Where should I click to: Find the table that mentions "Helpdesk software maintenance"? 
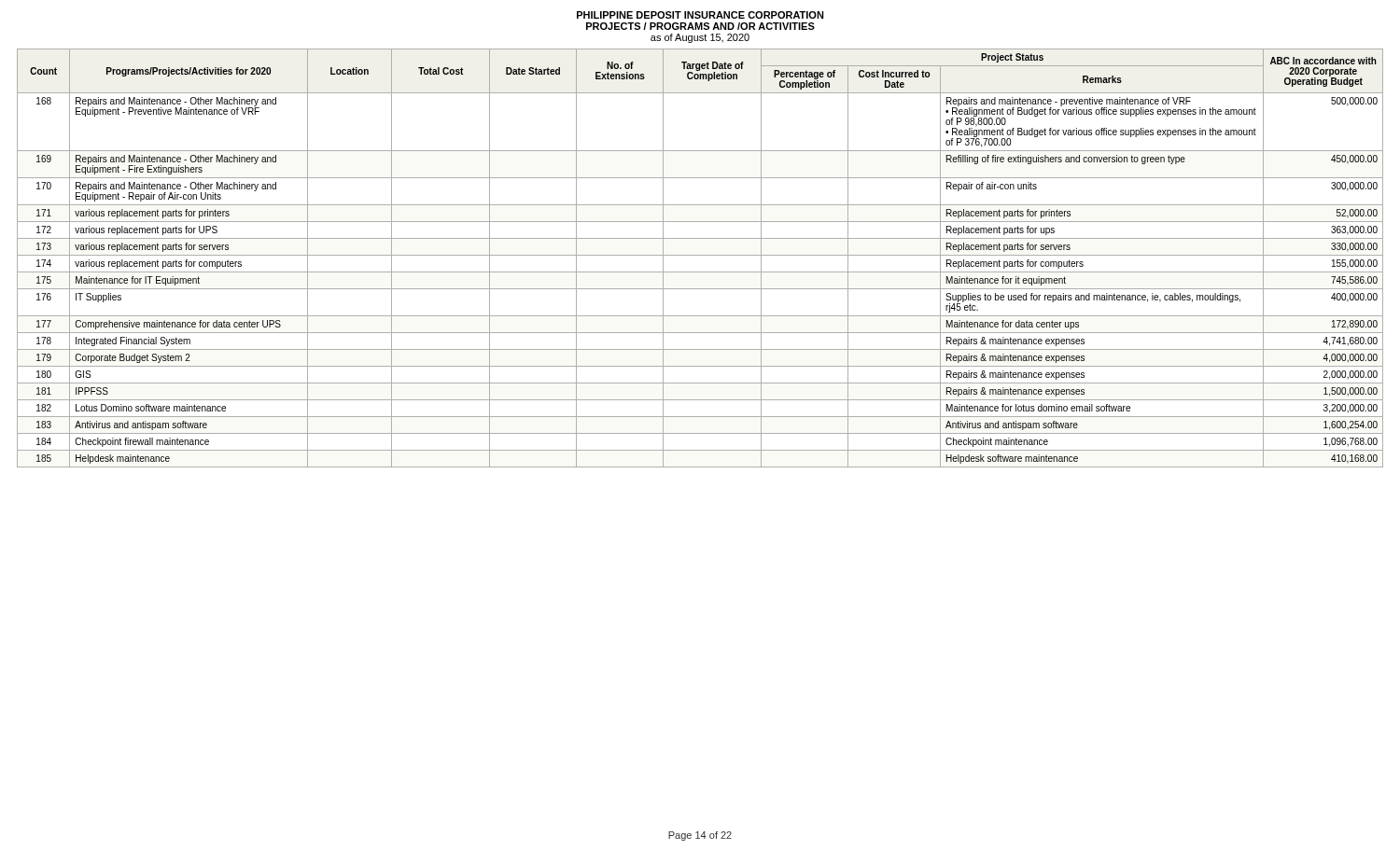coord(700,258)
